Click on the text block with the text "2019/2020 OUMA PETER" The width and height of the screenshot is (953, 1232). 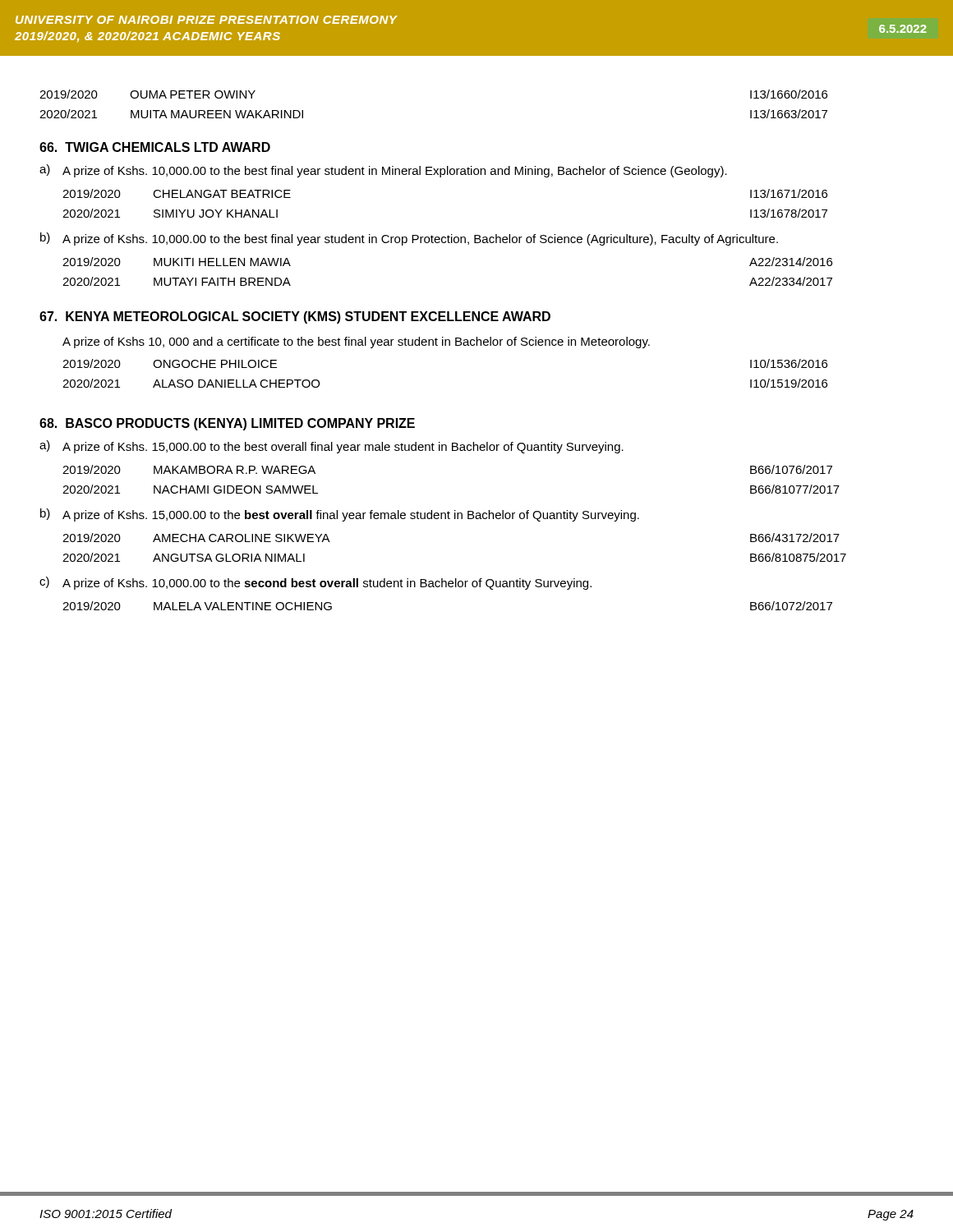[x=65, y=94]
